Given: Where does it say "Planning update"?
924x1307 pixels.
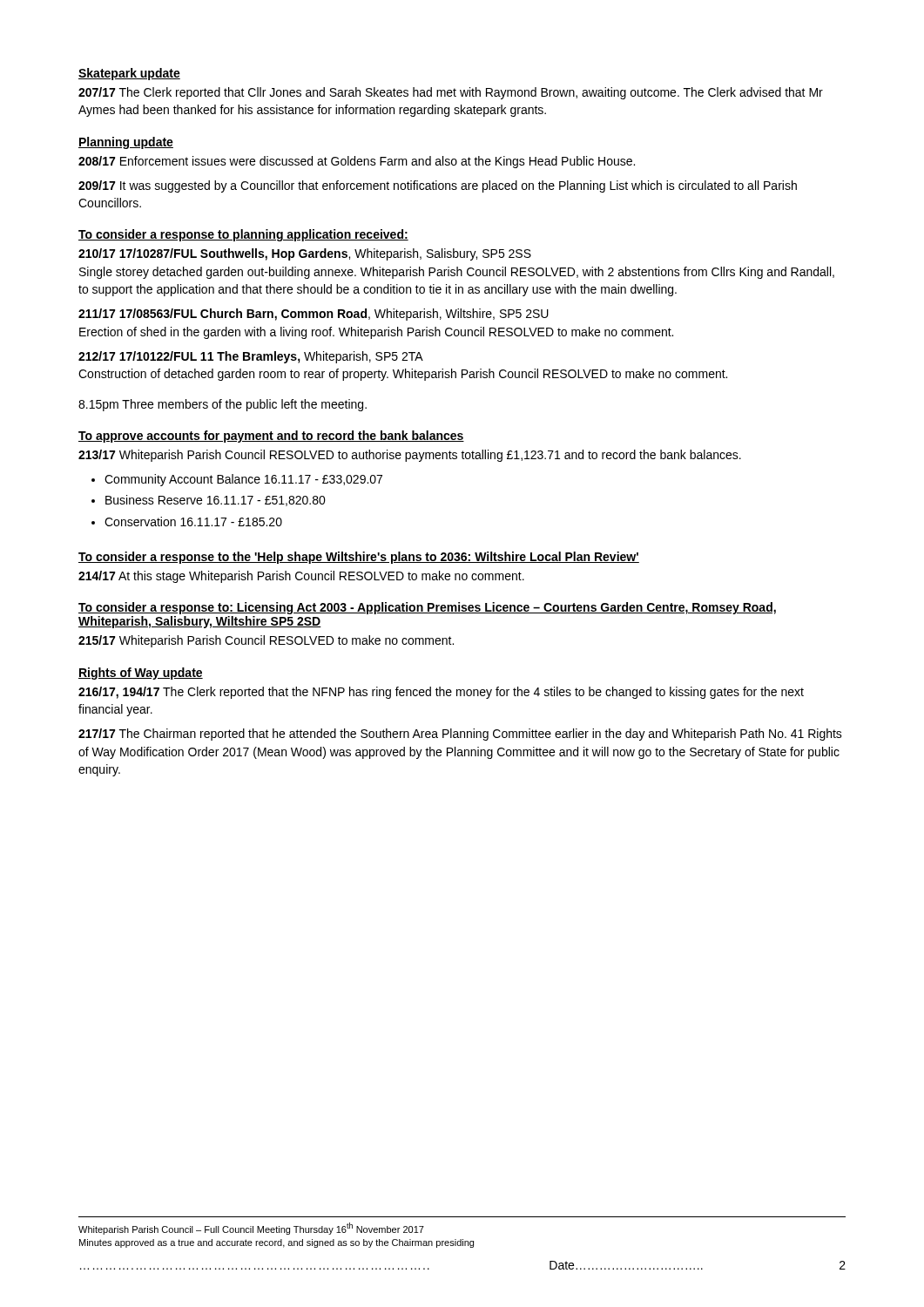Looking at the screenshot, I should click(x=126, y=142).
